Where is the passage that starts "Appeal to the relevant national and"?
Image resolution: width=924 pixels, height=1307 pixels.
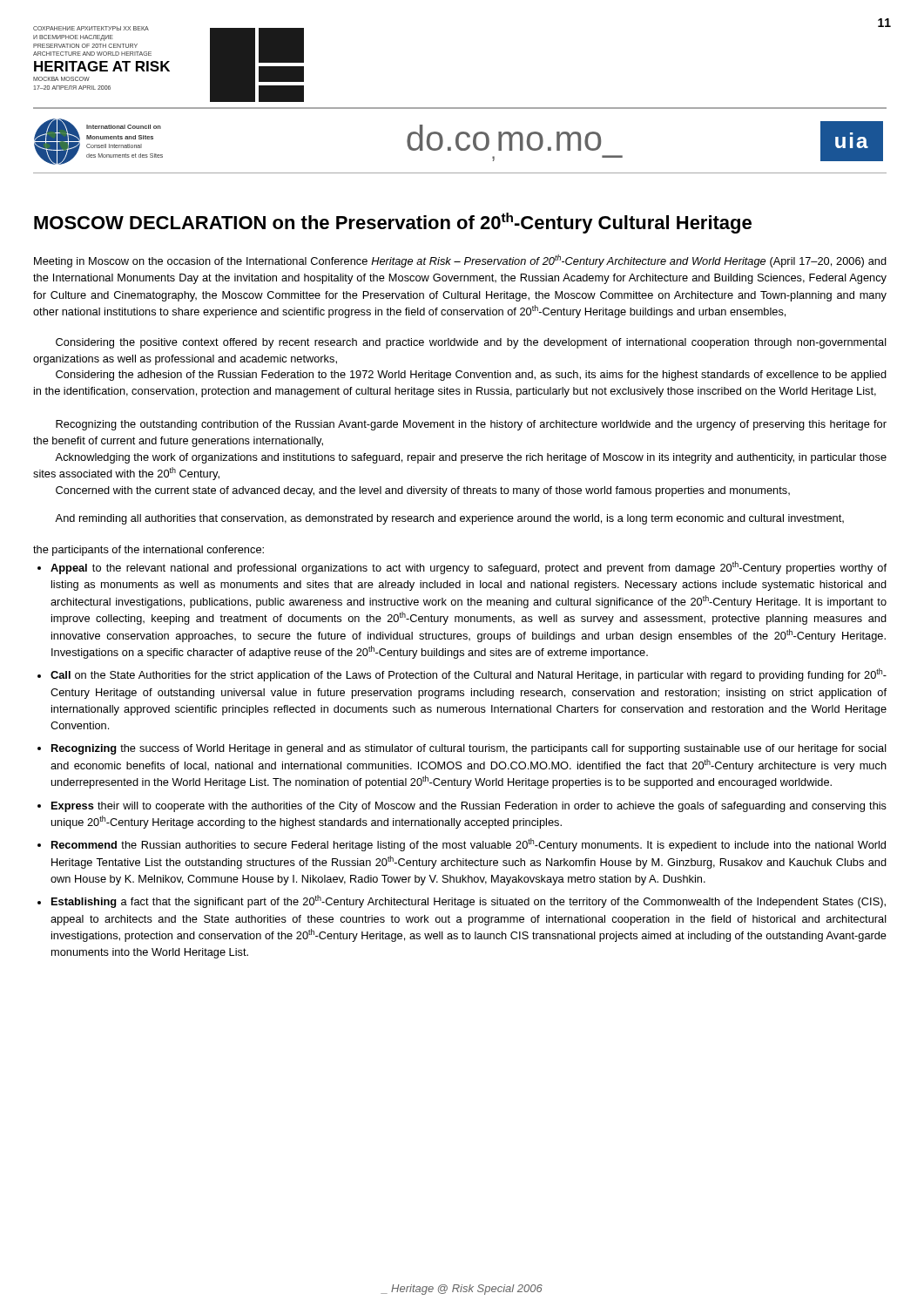tap(469, 610)
